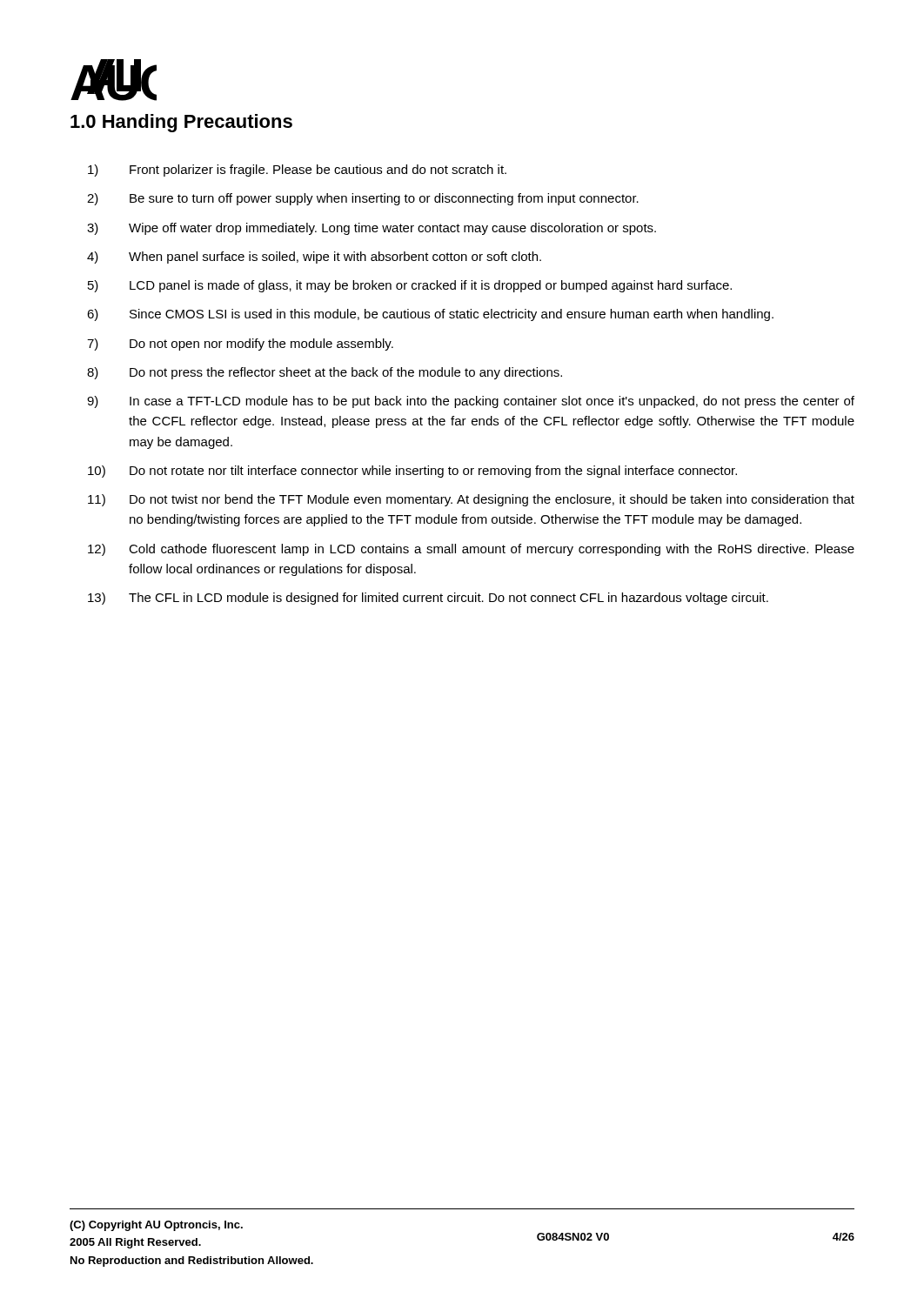Find "1.0 Handing Precautions" on this page
924x1305 pixels.
(181, 121)
